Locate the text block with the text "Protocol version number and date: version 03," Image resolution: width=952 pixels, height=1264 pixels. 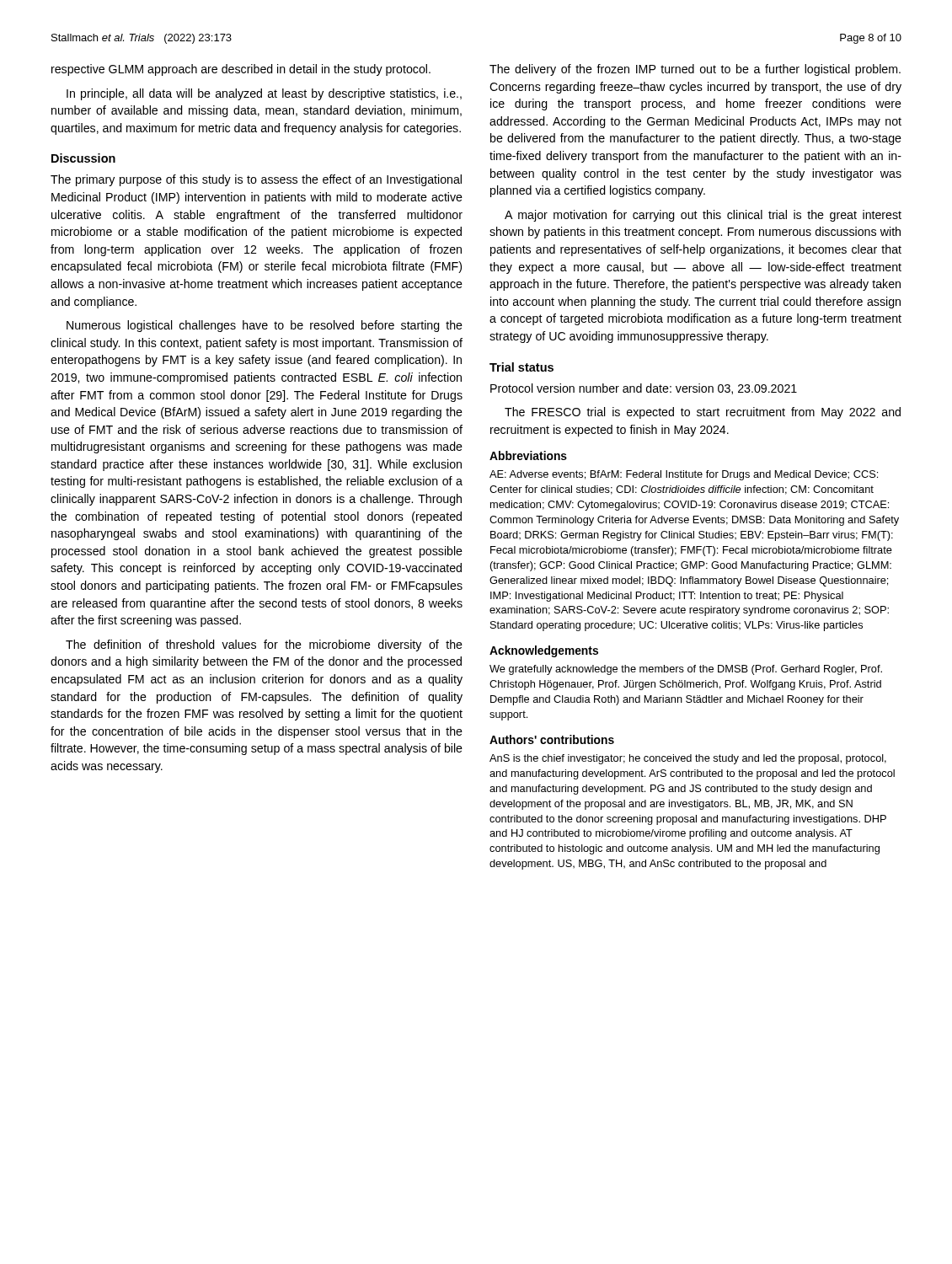[695, 409]
